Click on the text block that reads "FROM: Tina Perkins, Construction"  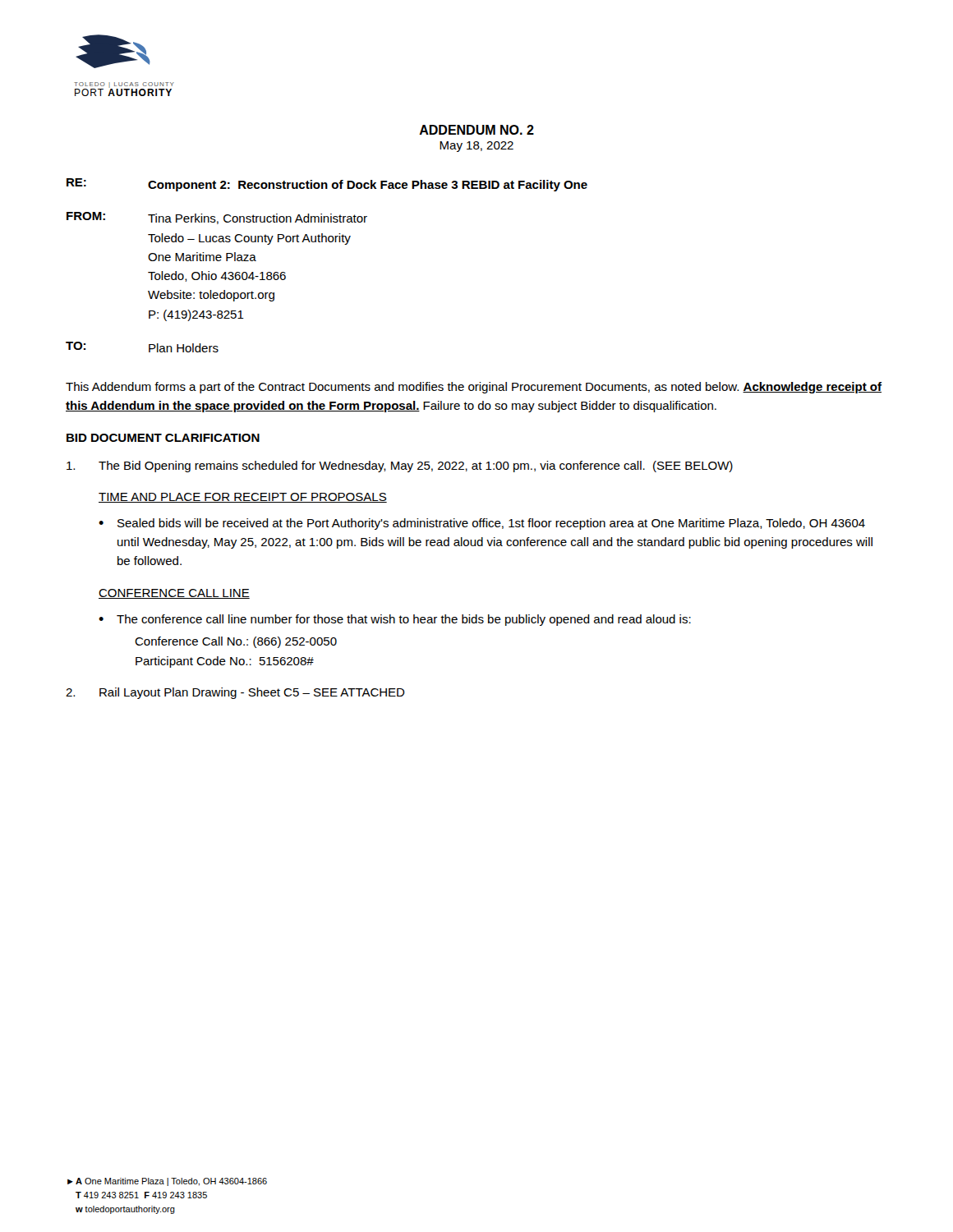(217, 266)
